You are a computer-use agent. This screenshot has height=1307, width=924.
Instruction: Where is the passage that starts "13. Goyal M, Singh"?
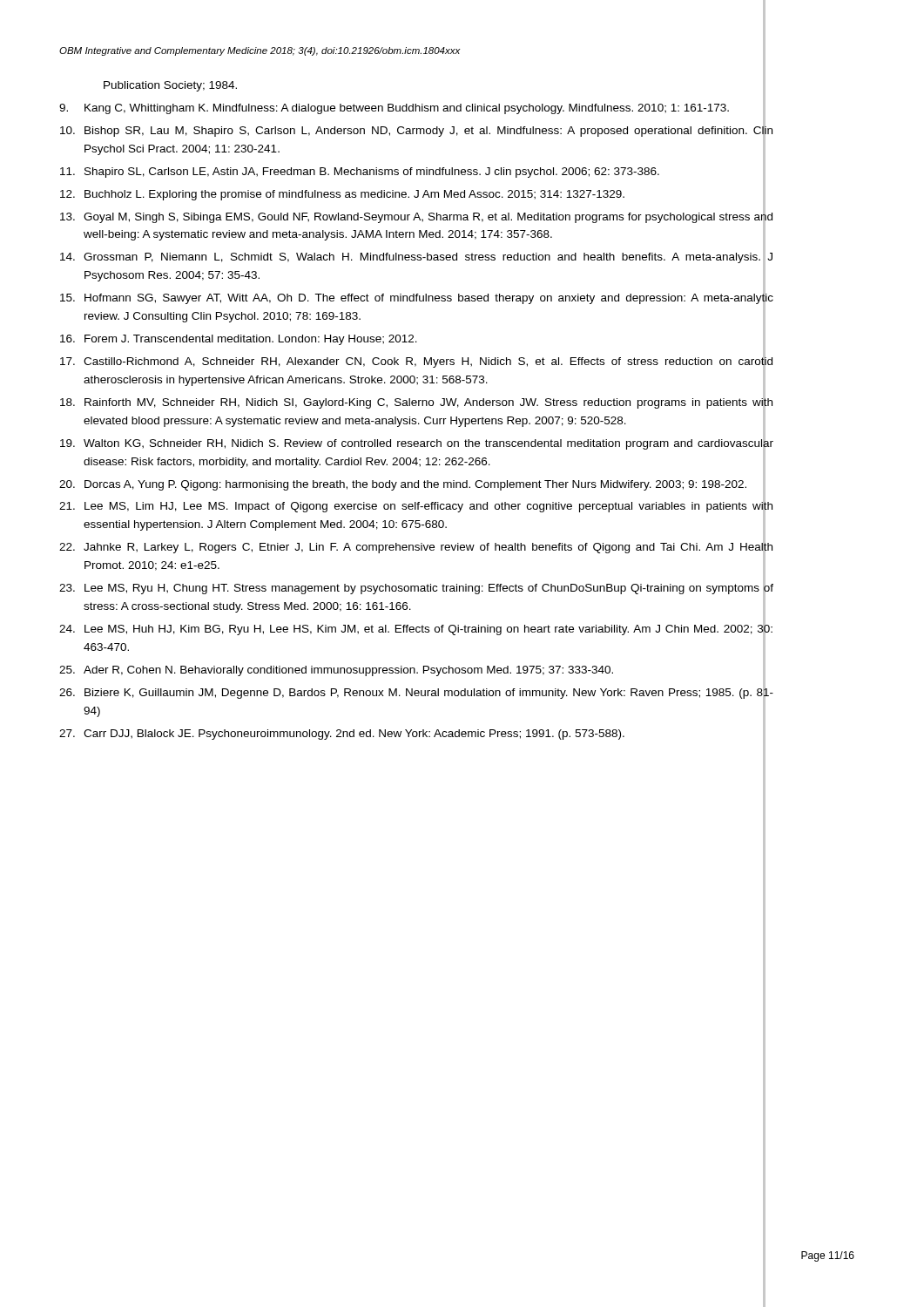coord(416,226)
